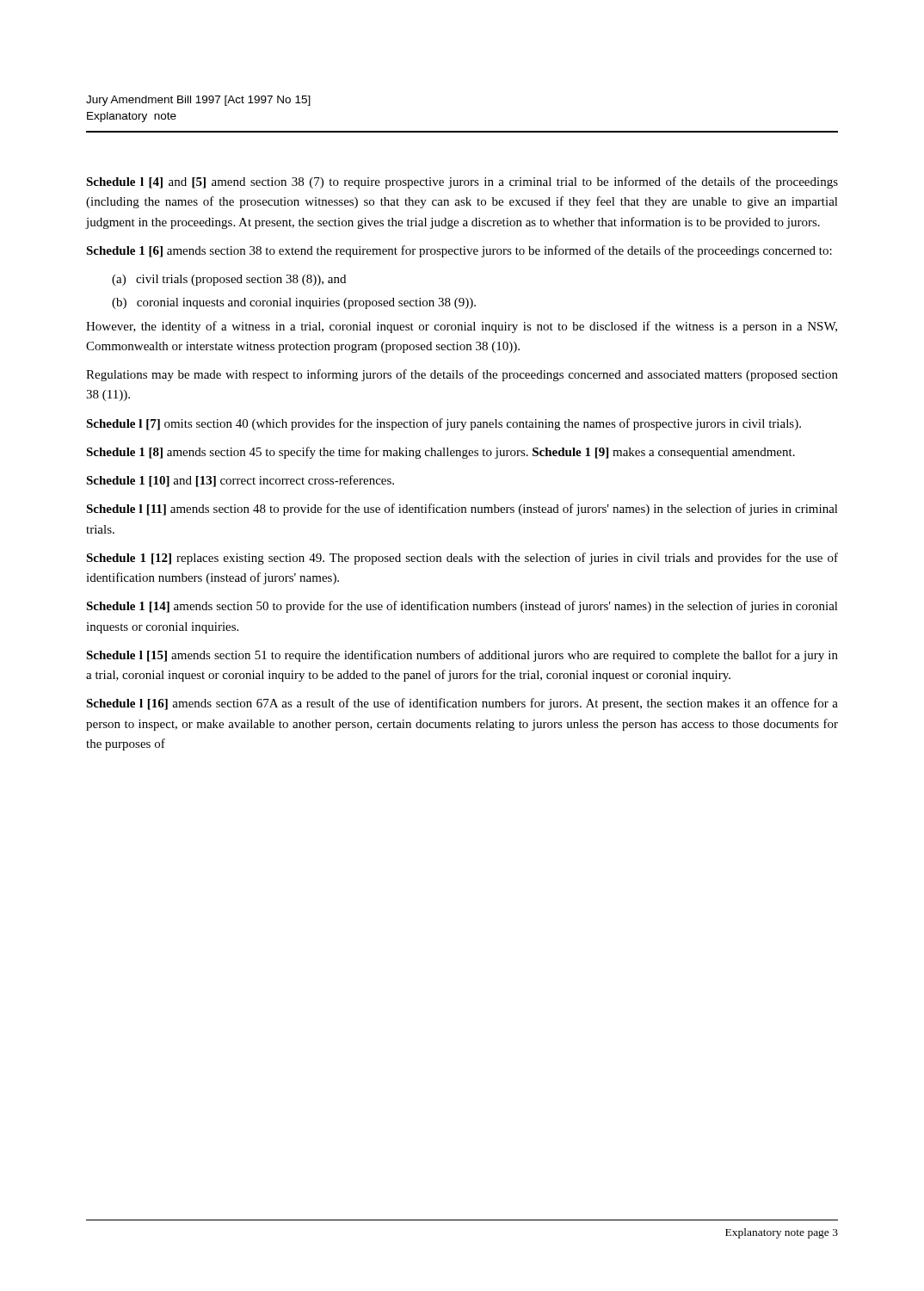The image size is (924, 1291).
Task: Point to the region starting "Schedule l [4]"
Action: pyautogui.click(x=462, y=202)
